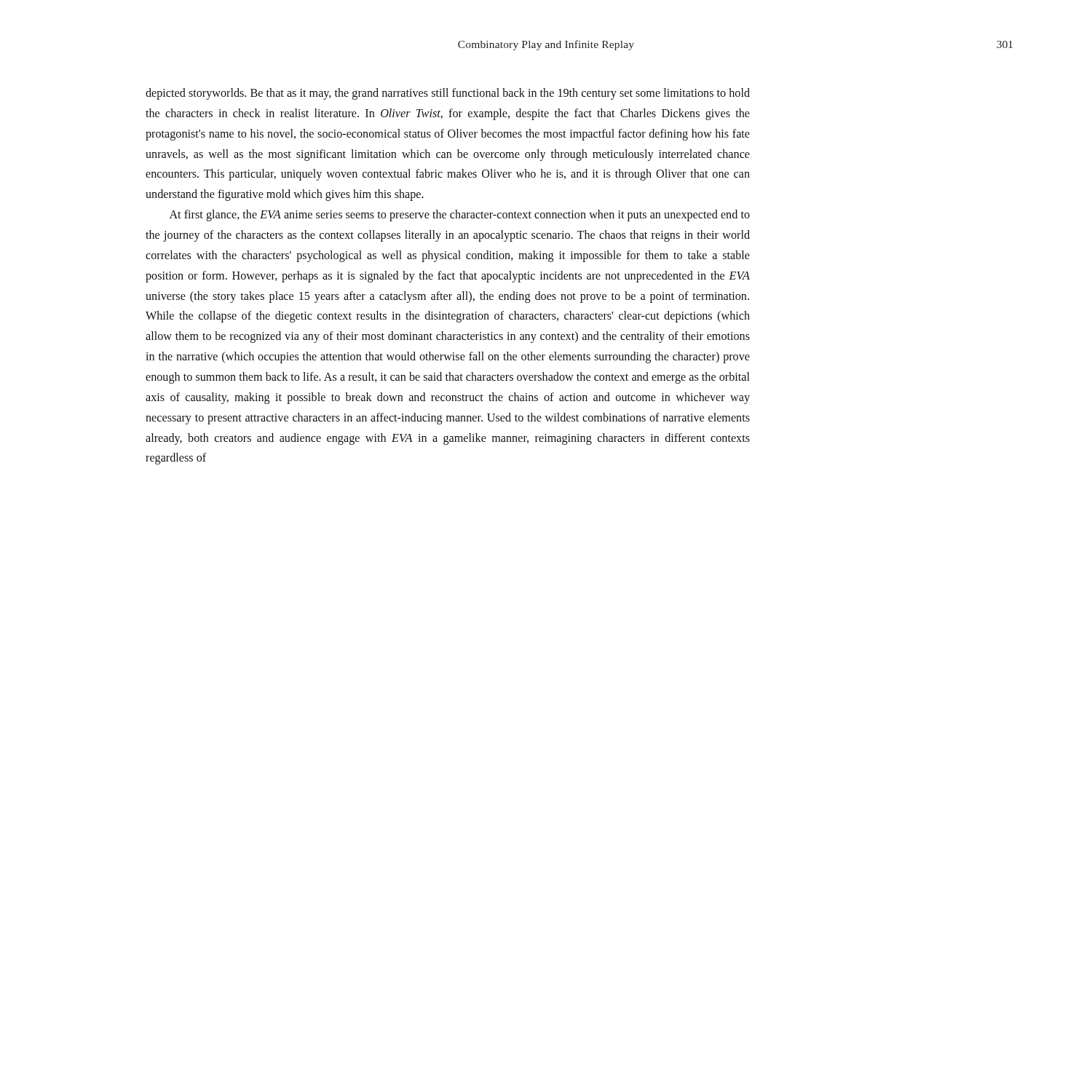Navigate to the text starting "depicted storyworlds. Be that as it may,"
1092x1092 pixels.
coord(448,276)
